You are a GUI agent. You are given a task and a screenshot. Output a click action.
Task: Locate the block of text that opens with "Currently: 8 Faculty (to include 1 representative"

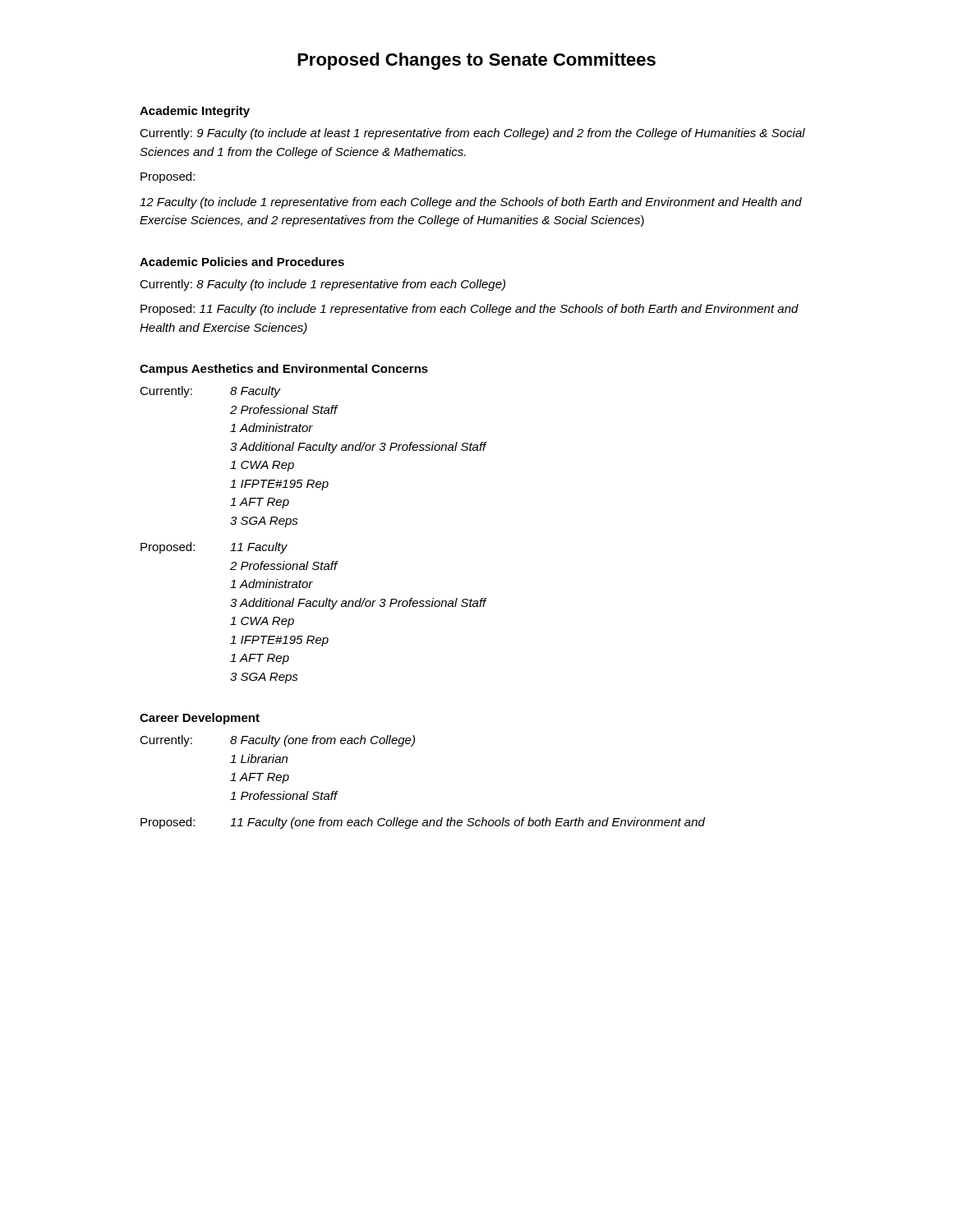[323, 283]
